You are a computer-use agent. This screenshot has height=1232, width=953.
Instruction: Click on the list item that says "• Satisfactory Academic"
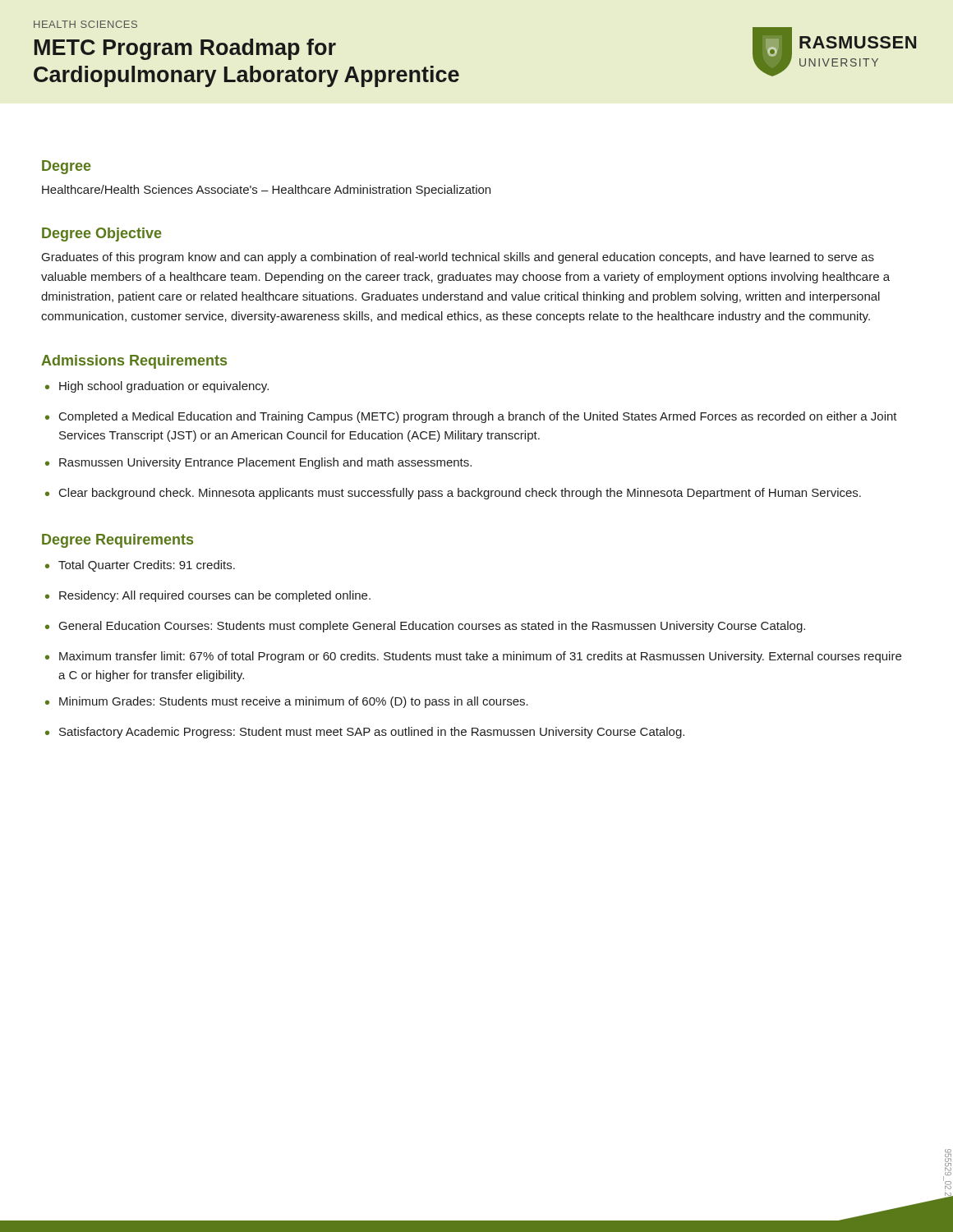pyautogui.click(x=365, y=734)
